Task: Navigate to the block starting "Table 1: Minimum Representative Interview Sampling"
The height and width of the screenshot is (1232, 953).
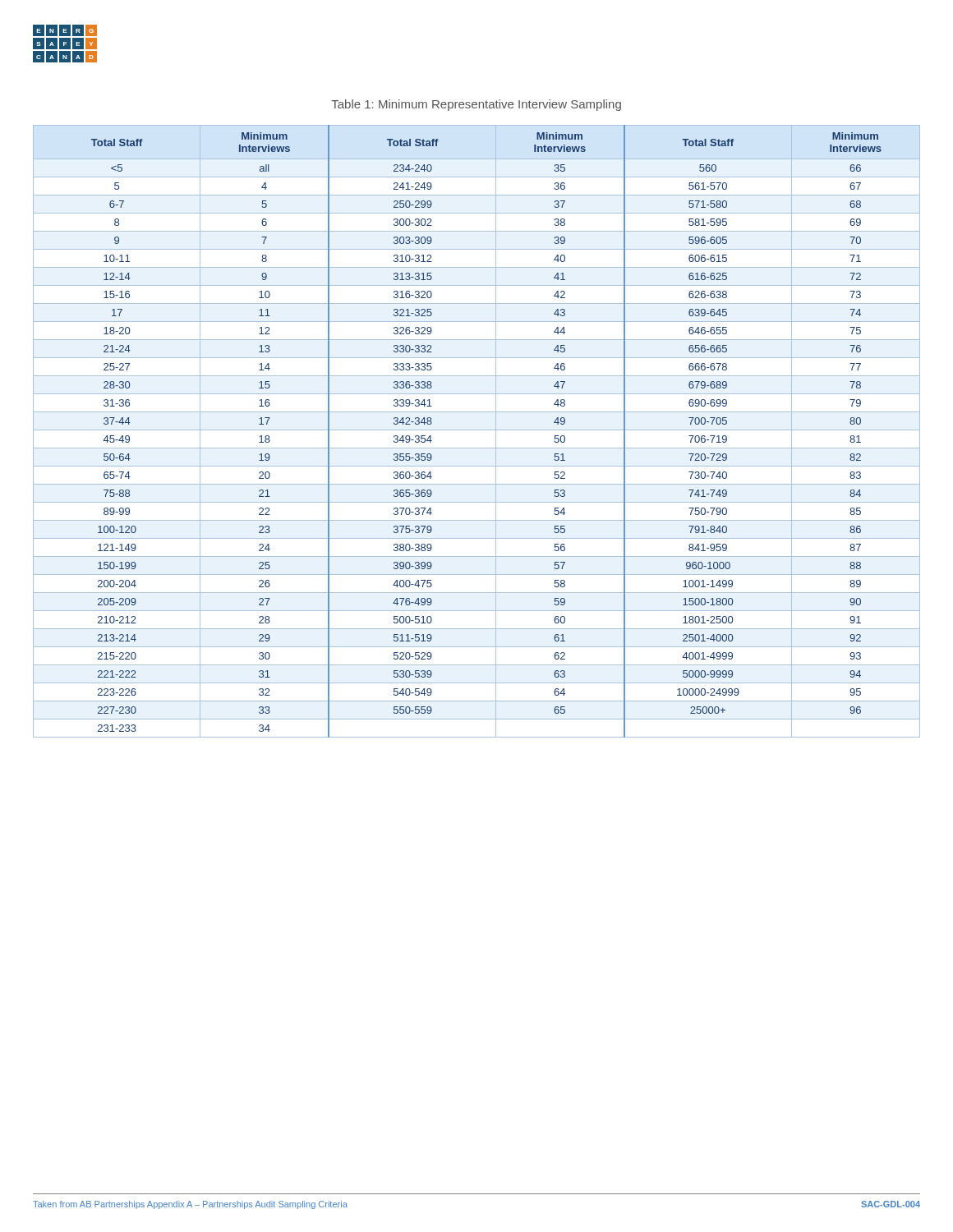Action: click(x=476, y=104)
